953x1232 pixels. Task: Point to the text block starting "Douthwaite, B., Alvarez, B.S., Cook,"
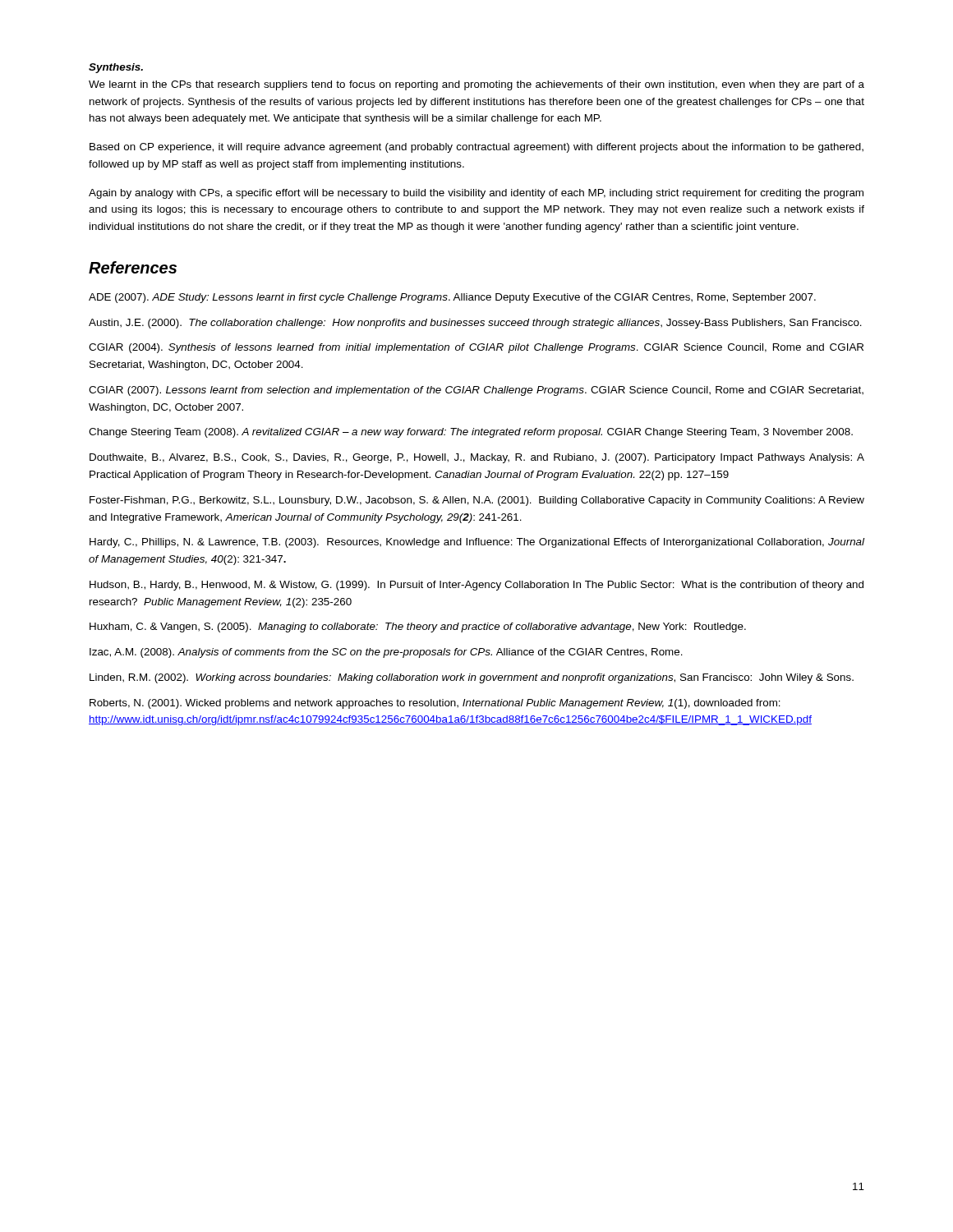[476, 466]
